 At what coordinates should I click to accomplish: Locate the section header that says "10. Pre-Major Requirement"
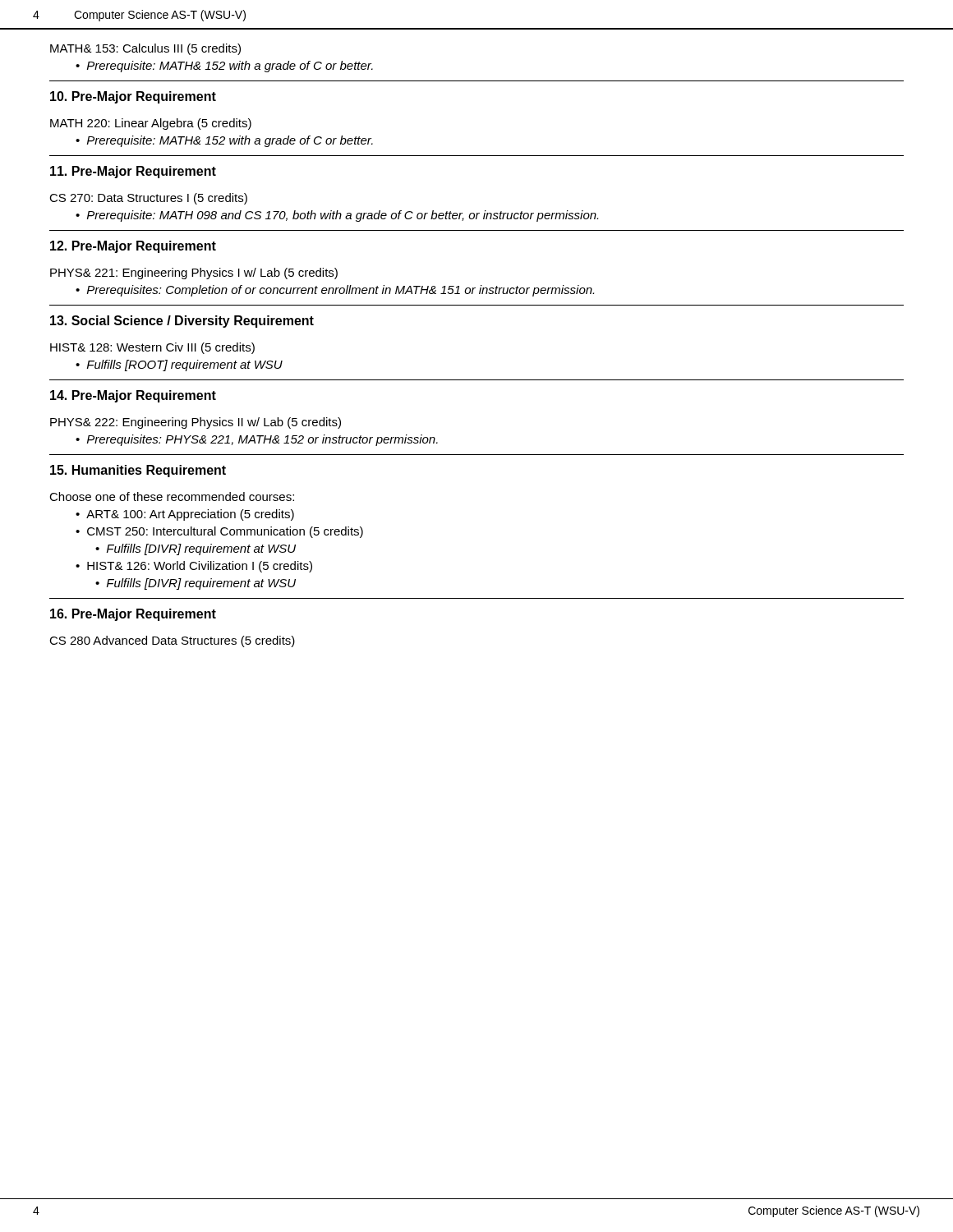(x=476, y=92)
